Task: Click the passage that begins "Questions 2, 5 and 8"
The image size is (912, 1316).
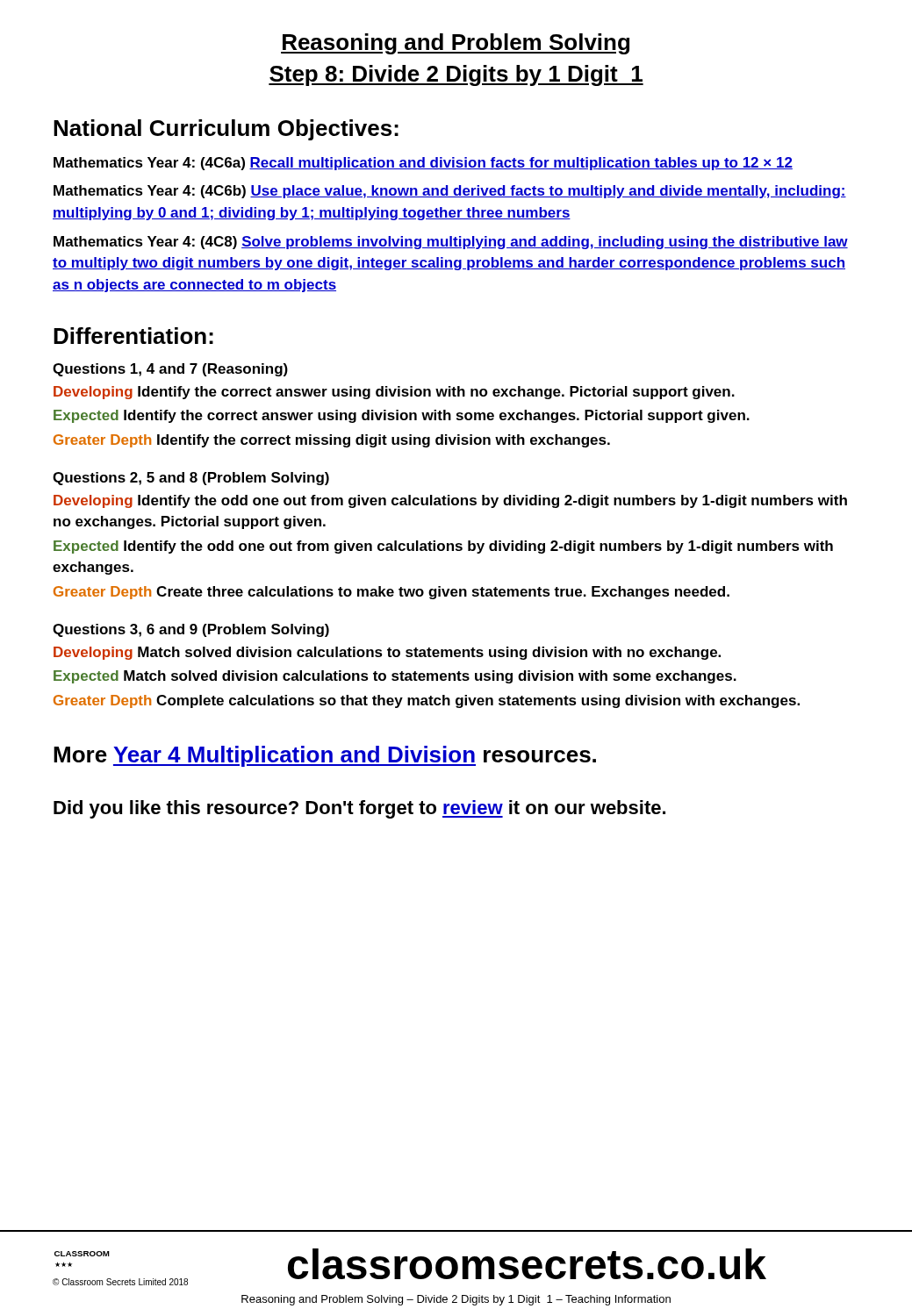Action: click(x=191, y=477)
